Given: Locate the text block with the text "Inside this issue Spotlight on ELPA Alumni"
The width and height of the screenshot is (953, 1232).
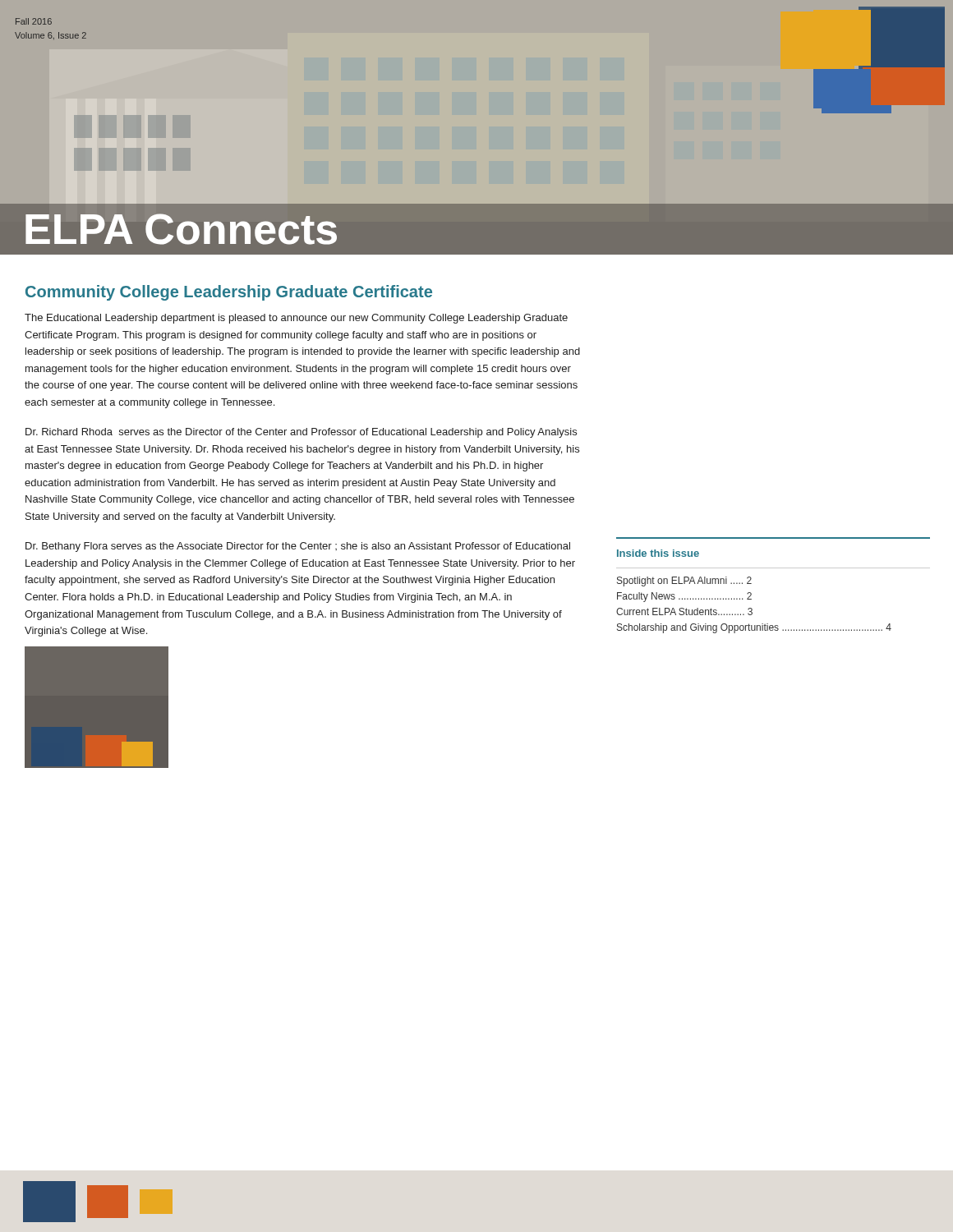Looking at the screenshot, I should coord(658,553).
